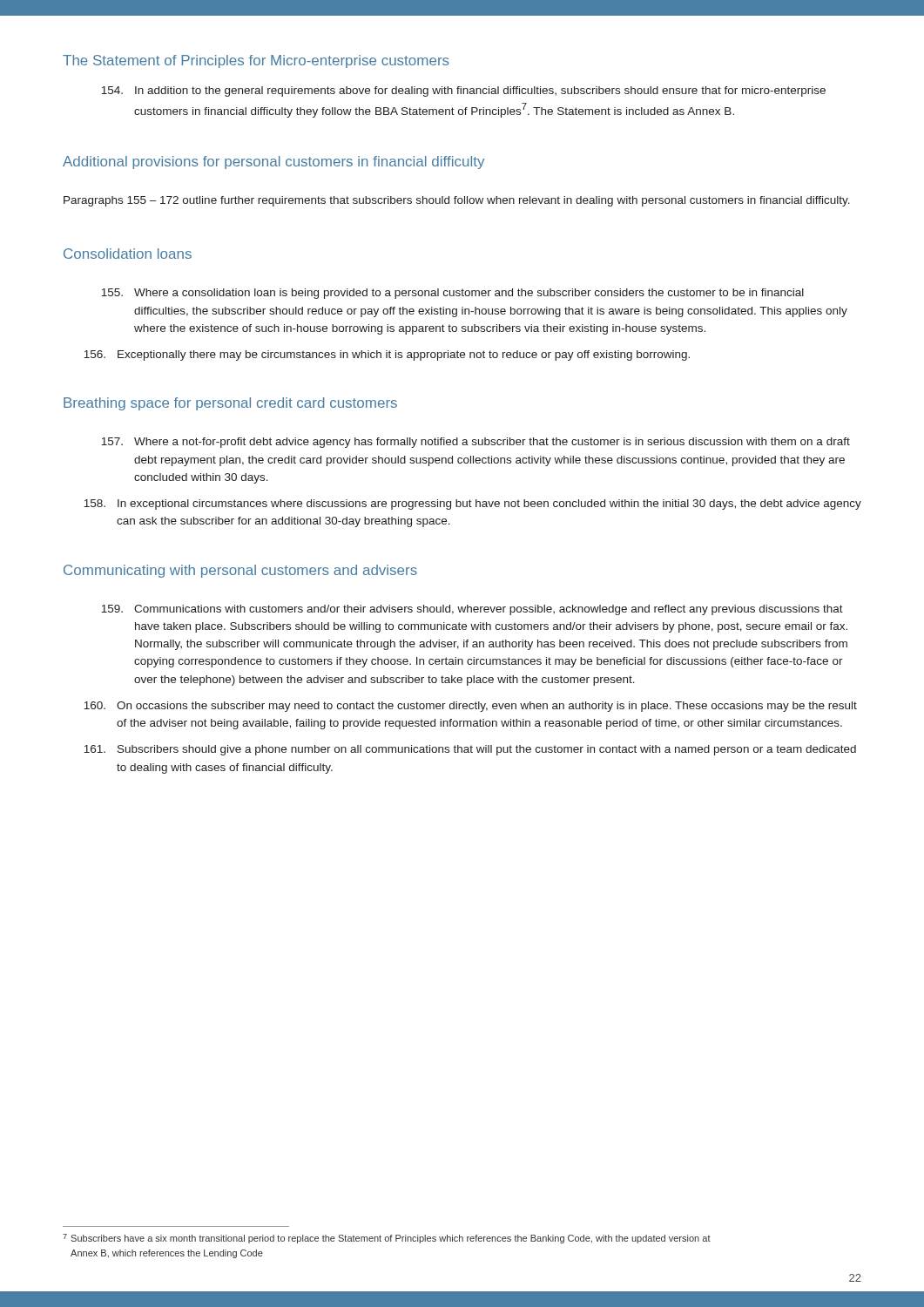Viewport: 924px width, 1307px height.
Task: Click on the list item that says "158. In exceptional circumstances where discussions"
Action: [462, 513]
